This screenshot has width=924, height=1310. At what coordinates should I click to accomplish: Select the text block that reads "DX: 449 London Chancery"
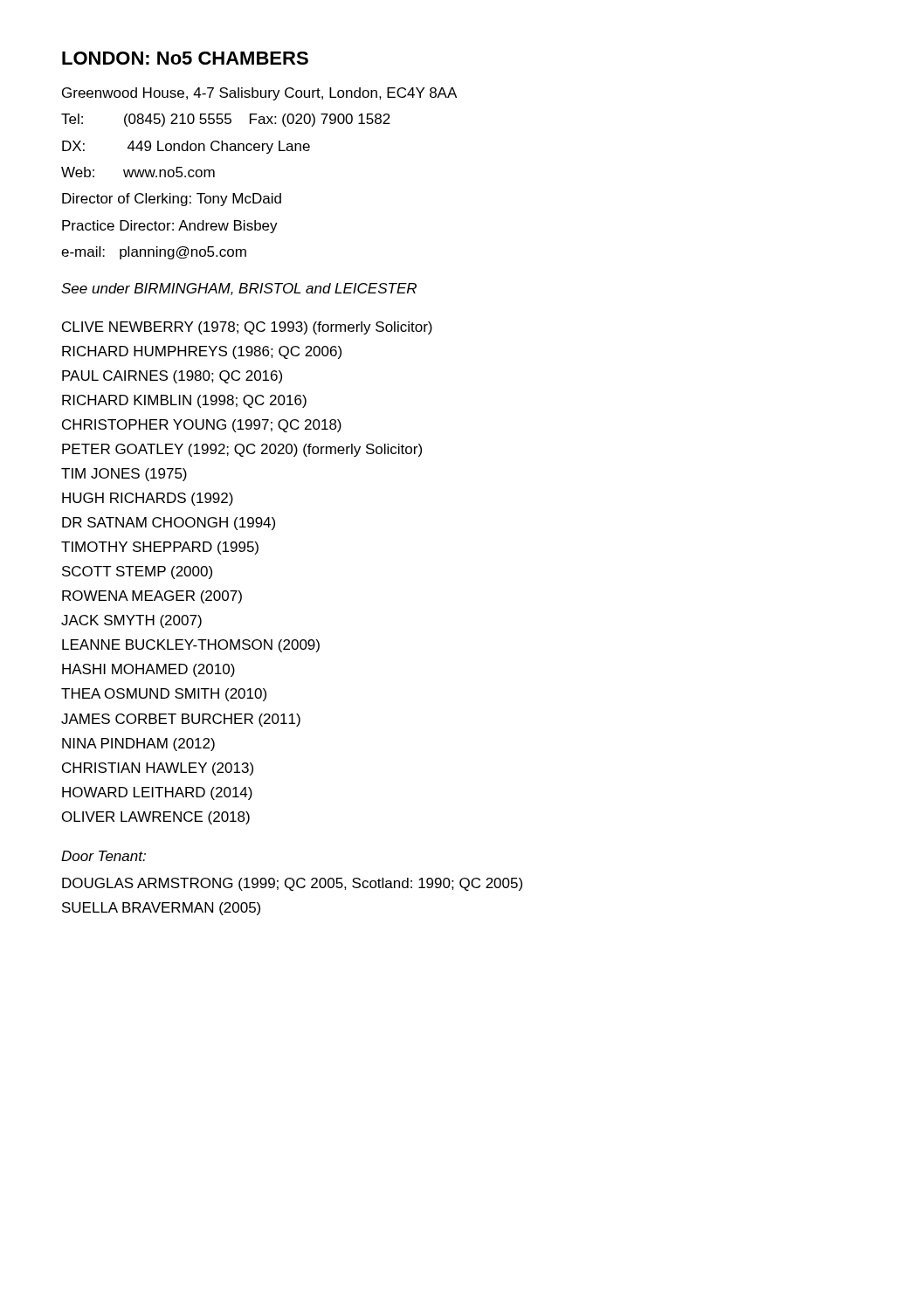pos(186,147)
